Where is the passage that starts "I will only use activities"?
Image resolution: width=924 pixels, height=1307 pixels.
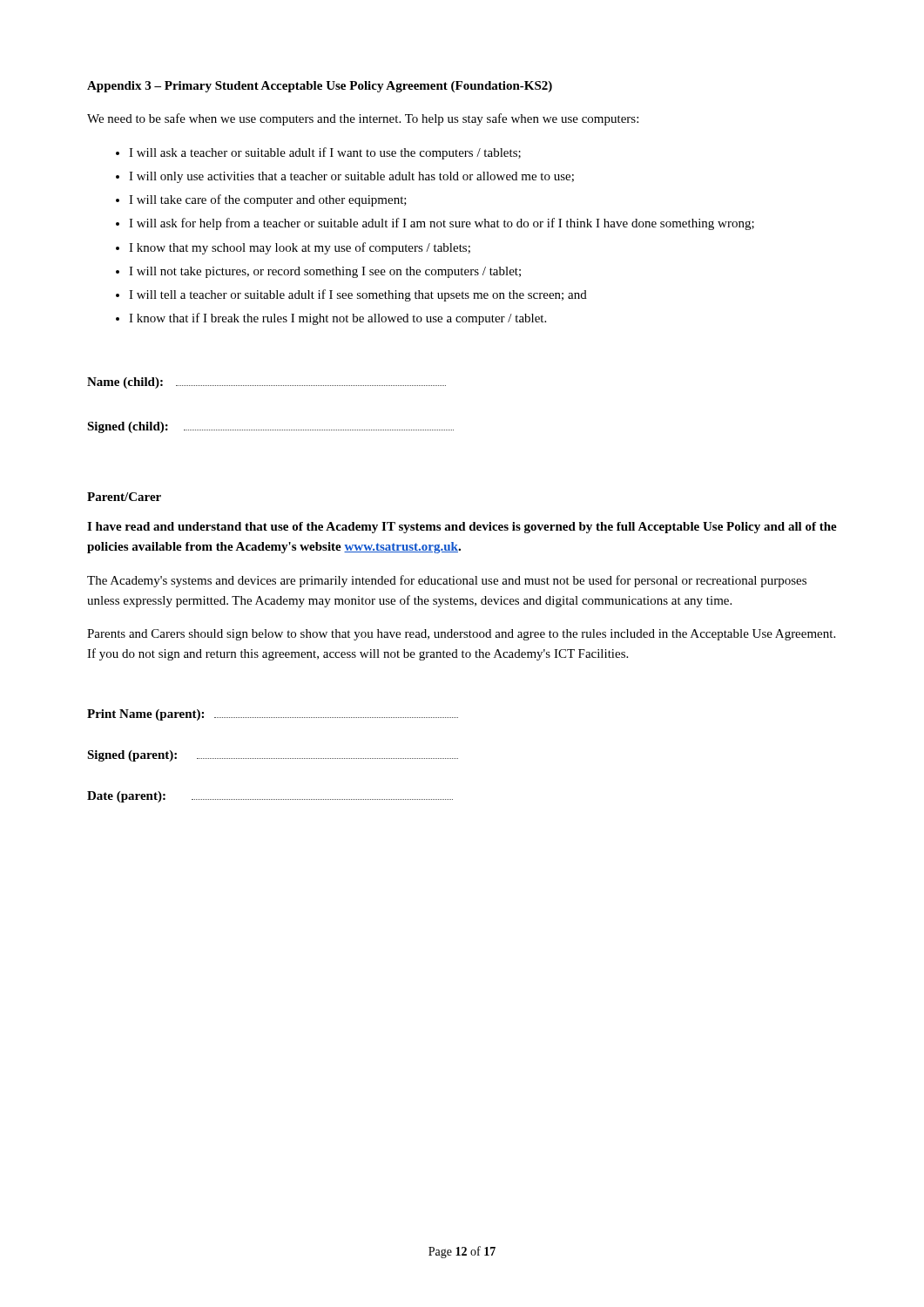(x=352, y=176)
